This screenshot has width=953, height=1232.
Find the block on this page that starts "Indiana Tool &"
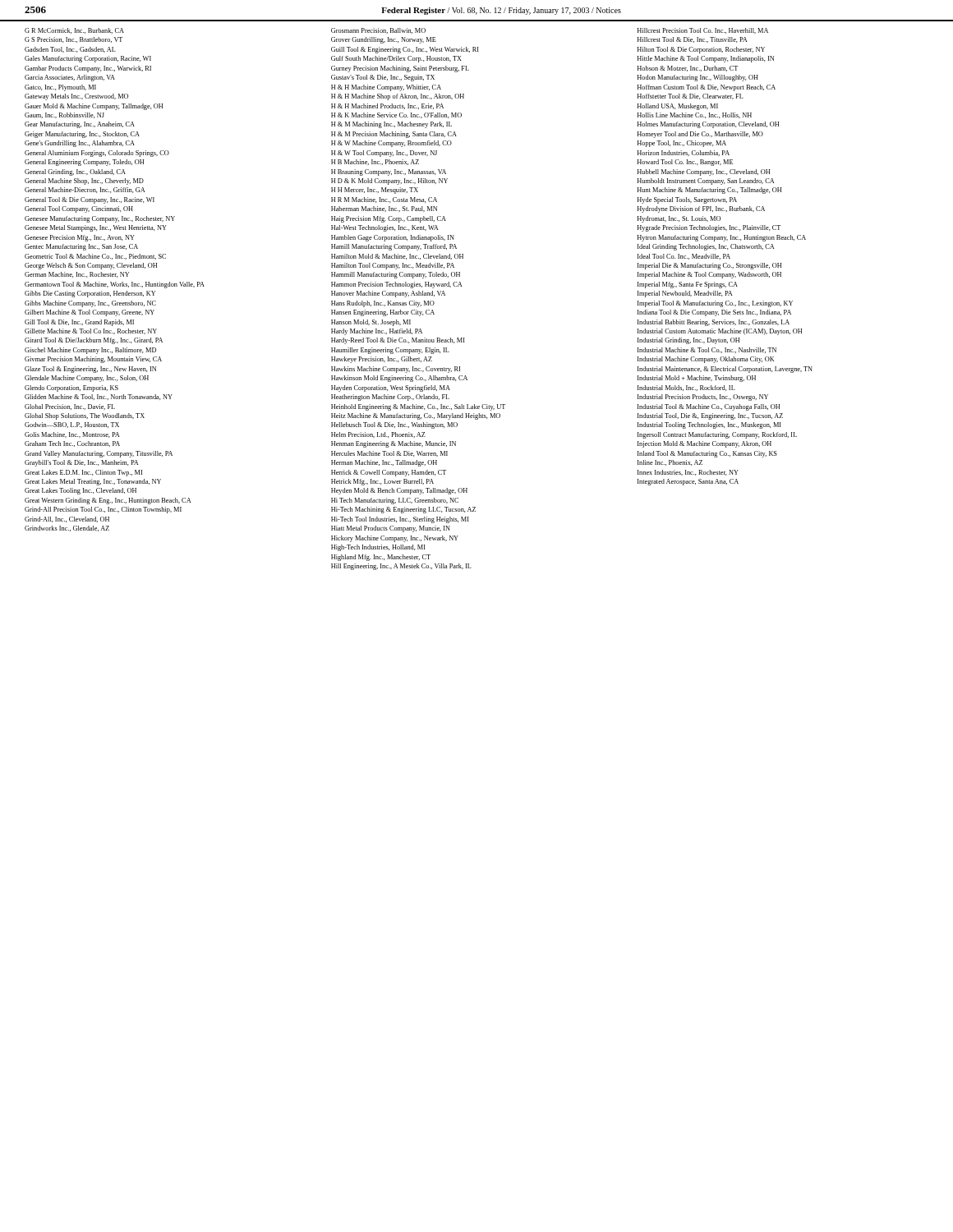point(783,313)
